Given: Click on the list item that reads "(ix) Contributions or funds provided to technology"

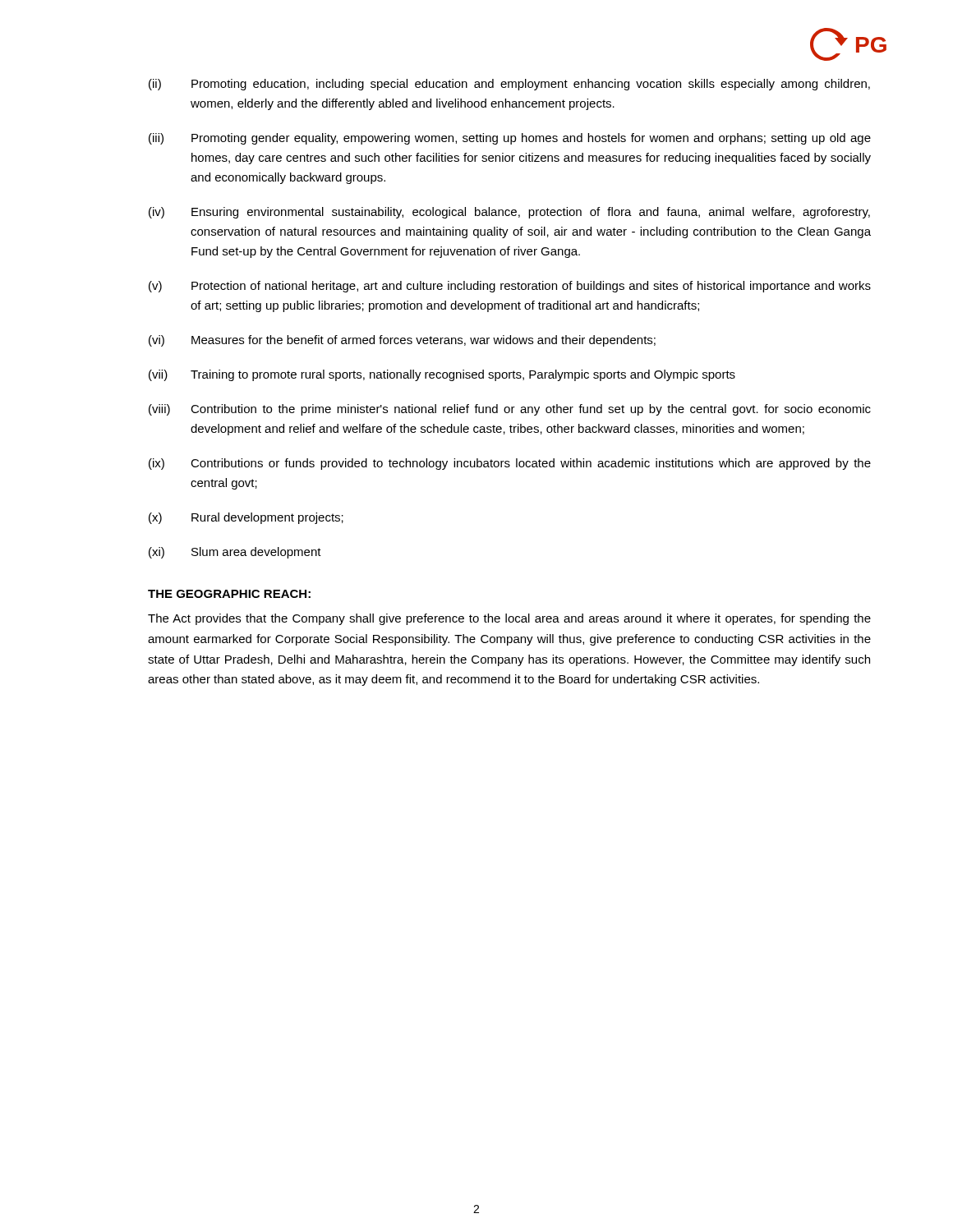Looking at the screenshot, I should pos(509,473).
